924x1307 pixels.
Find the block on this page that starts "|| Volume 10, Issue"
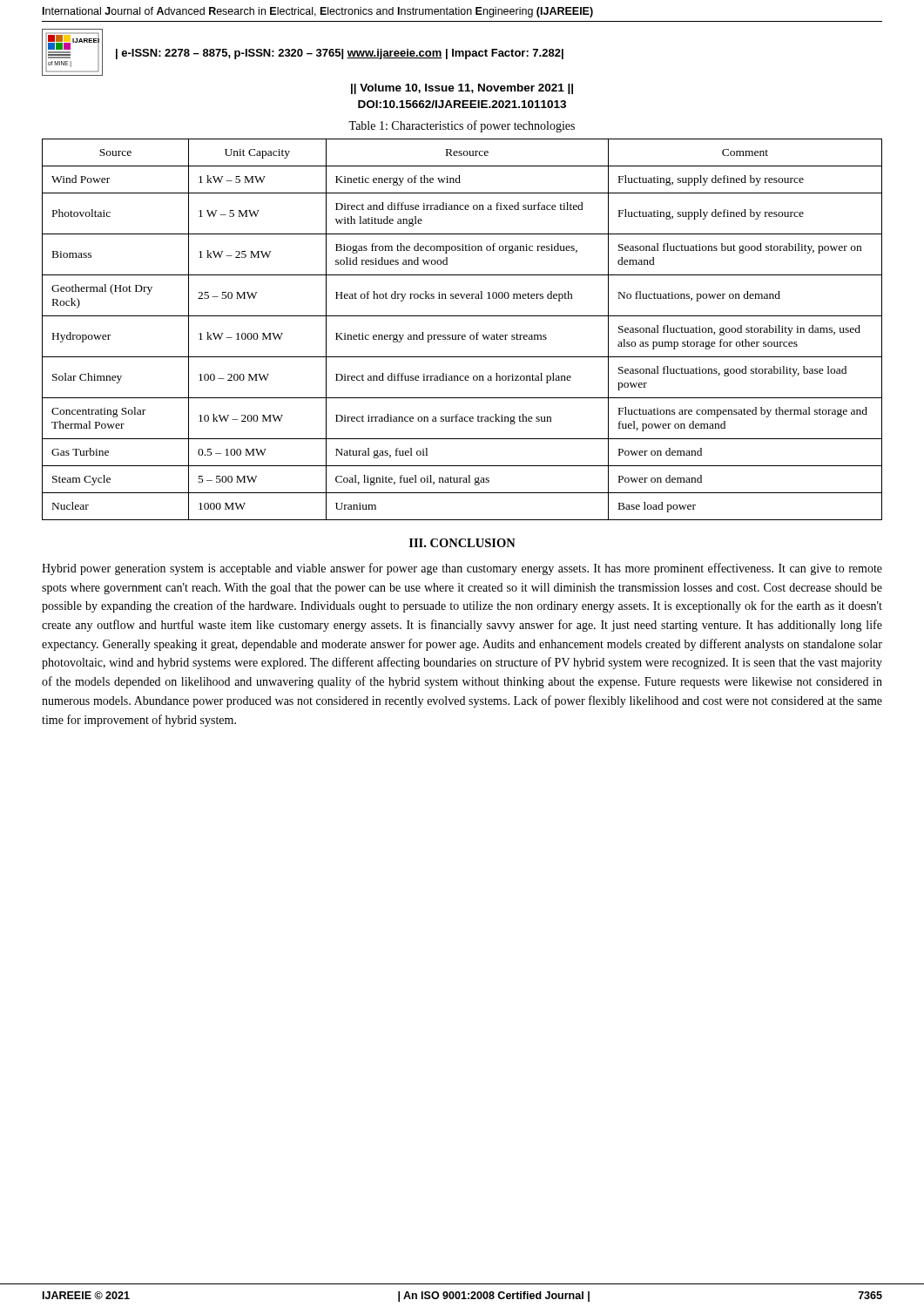click(x=462, y=88)
